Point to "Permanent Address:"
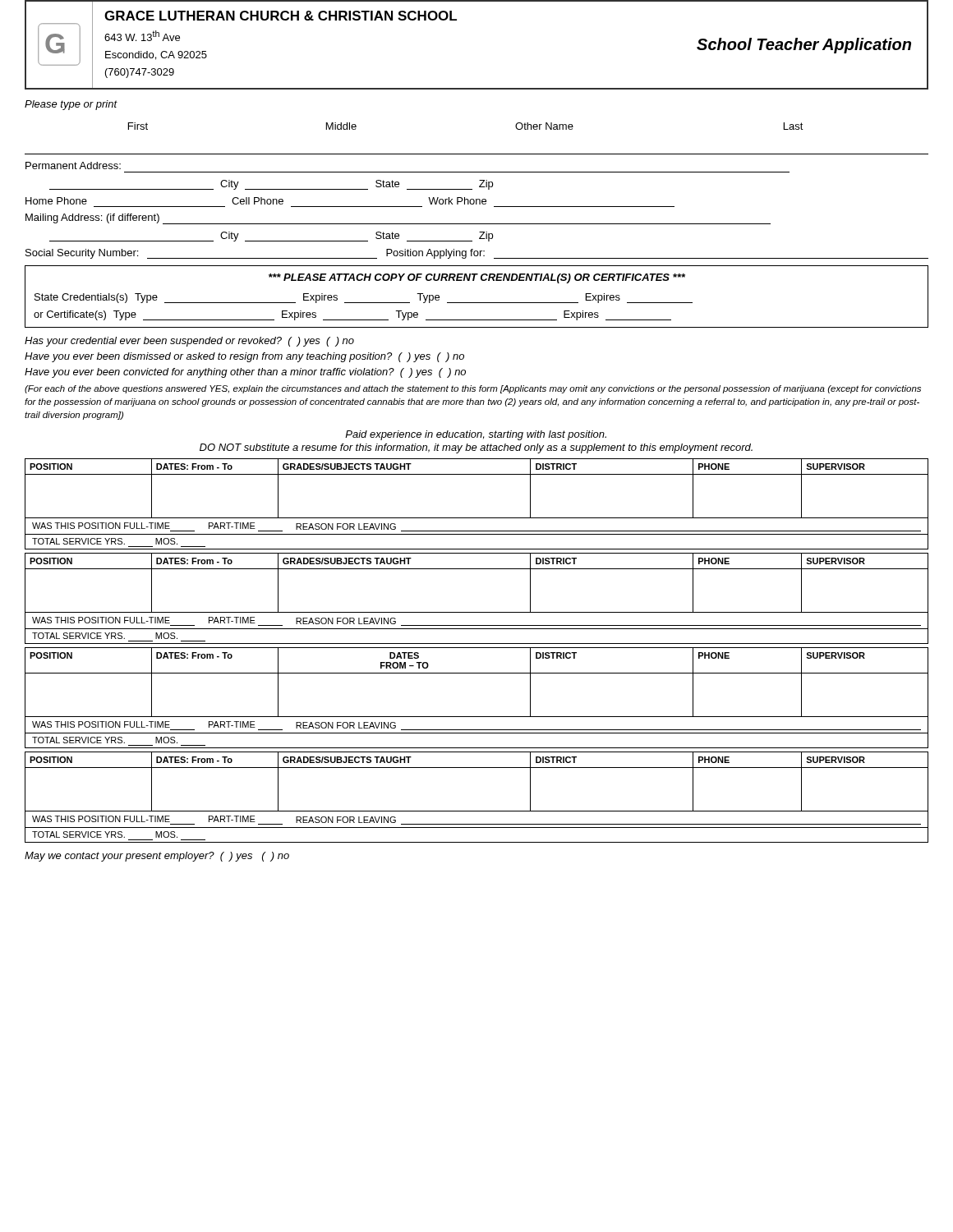953x1232 pixels. [407, 166]
